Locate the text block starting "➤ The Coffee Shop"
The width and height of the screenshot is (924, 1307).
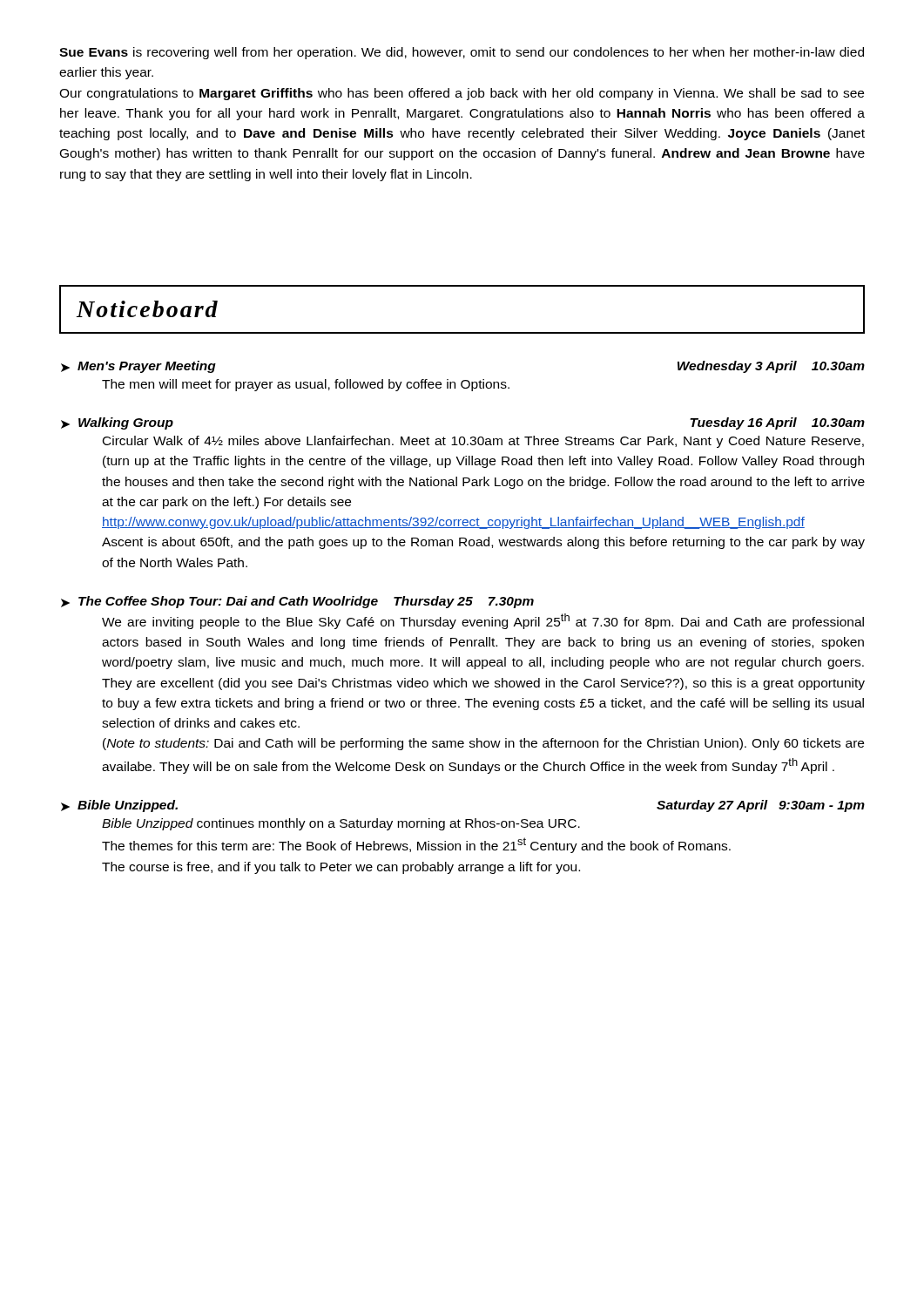click(x=462, y=685)
